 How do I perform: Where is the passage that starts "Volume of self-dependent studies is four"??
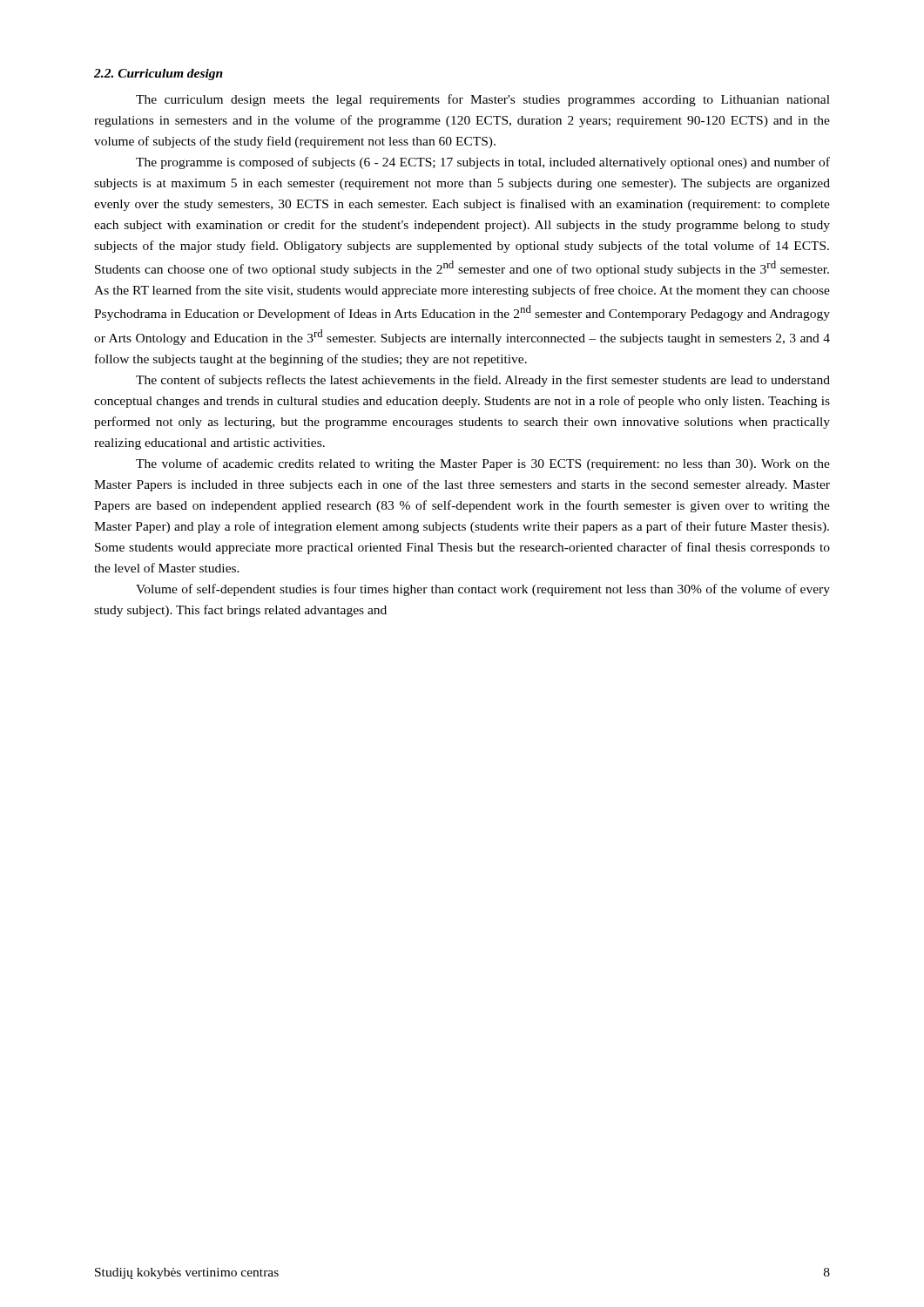462,599
